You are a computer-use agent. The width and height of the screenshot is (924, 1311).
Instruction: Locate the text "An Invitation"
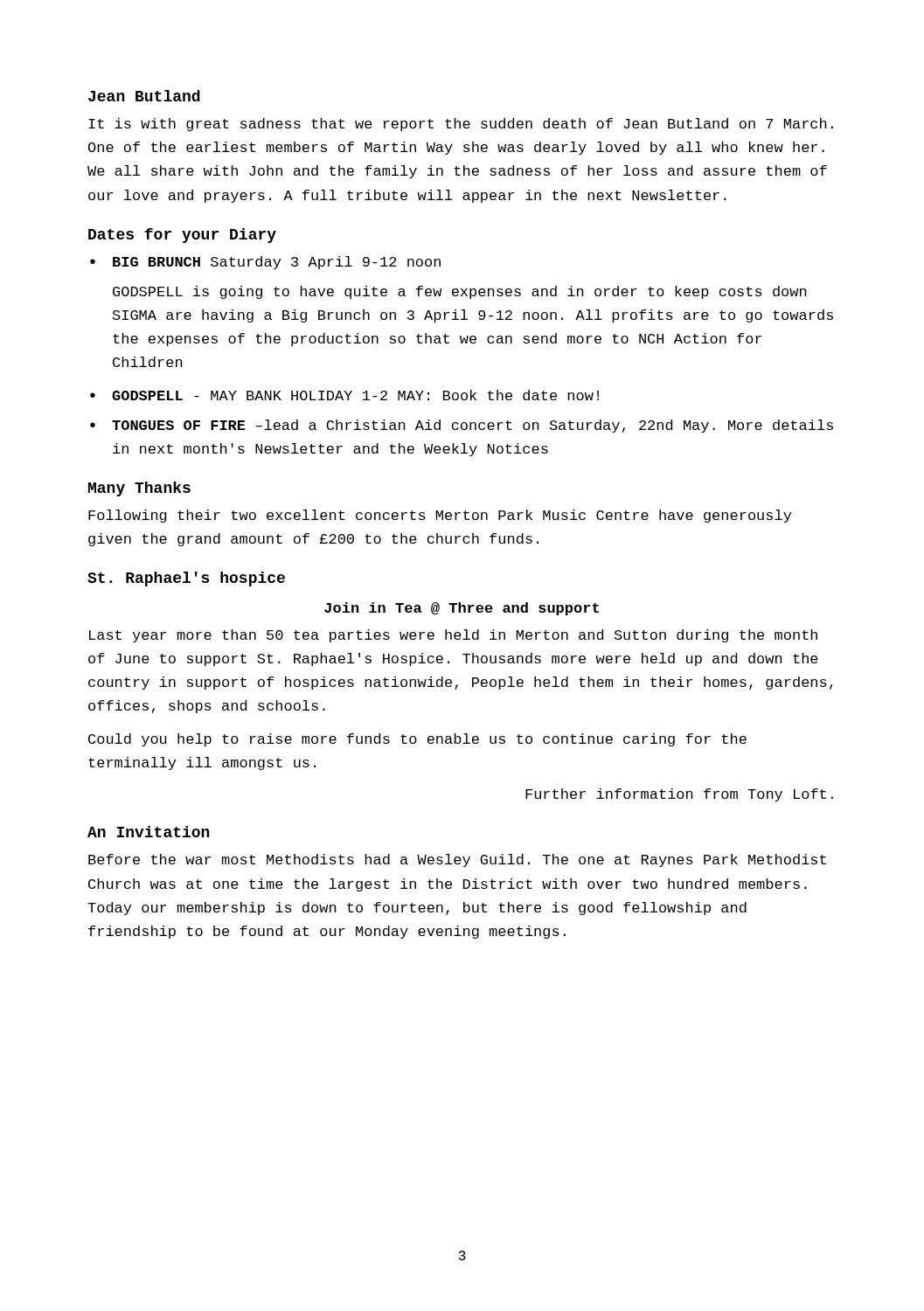[x=149, y=833]
